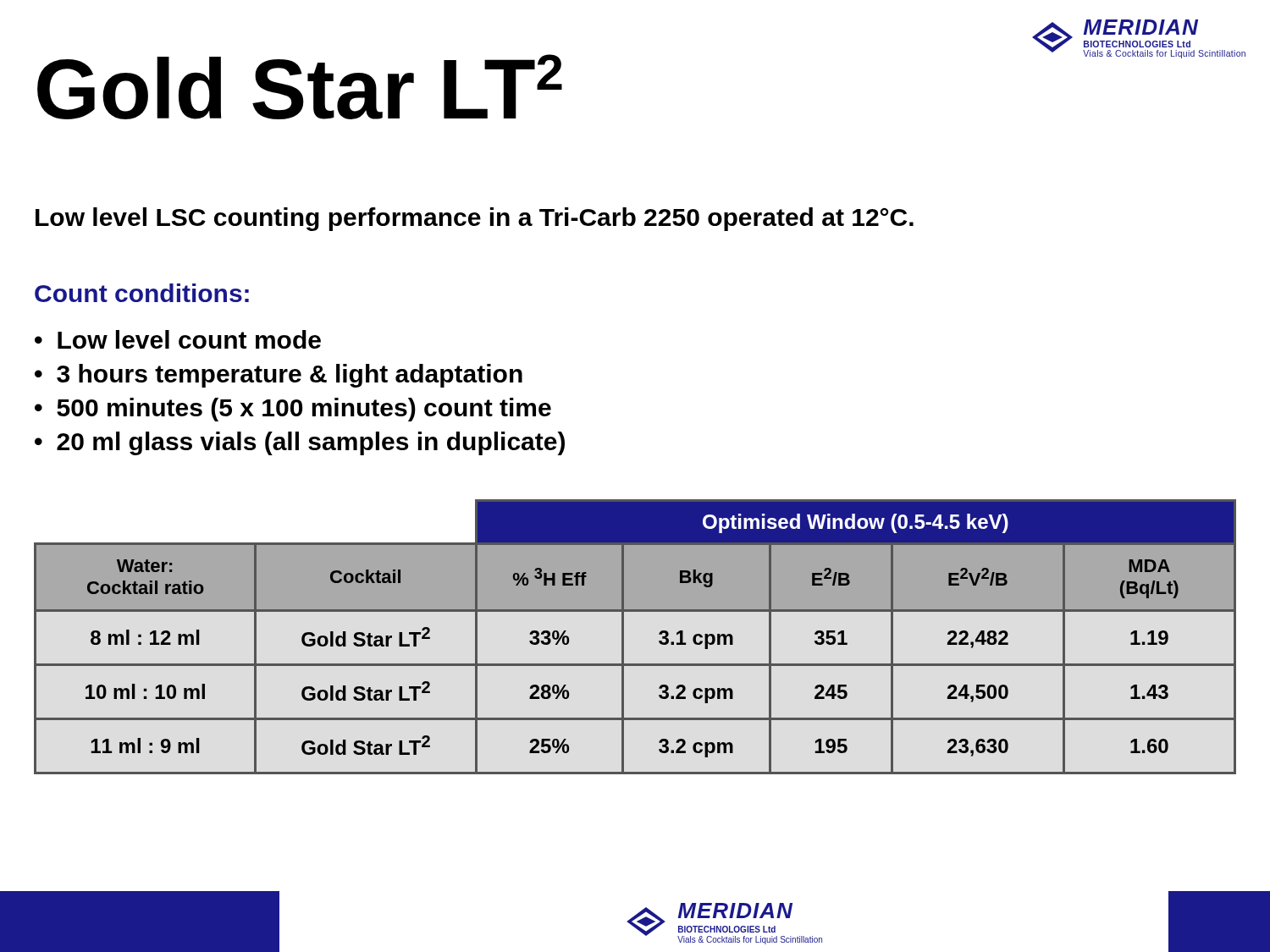The image size is (1270, 952).
Task: Point to the block starting "• 20 ml glass"
Action: (300, 442)
